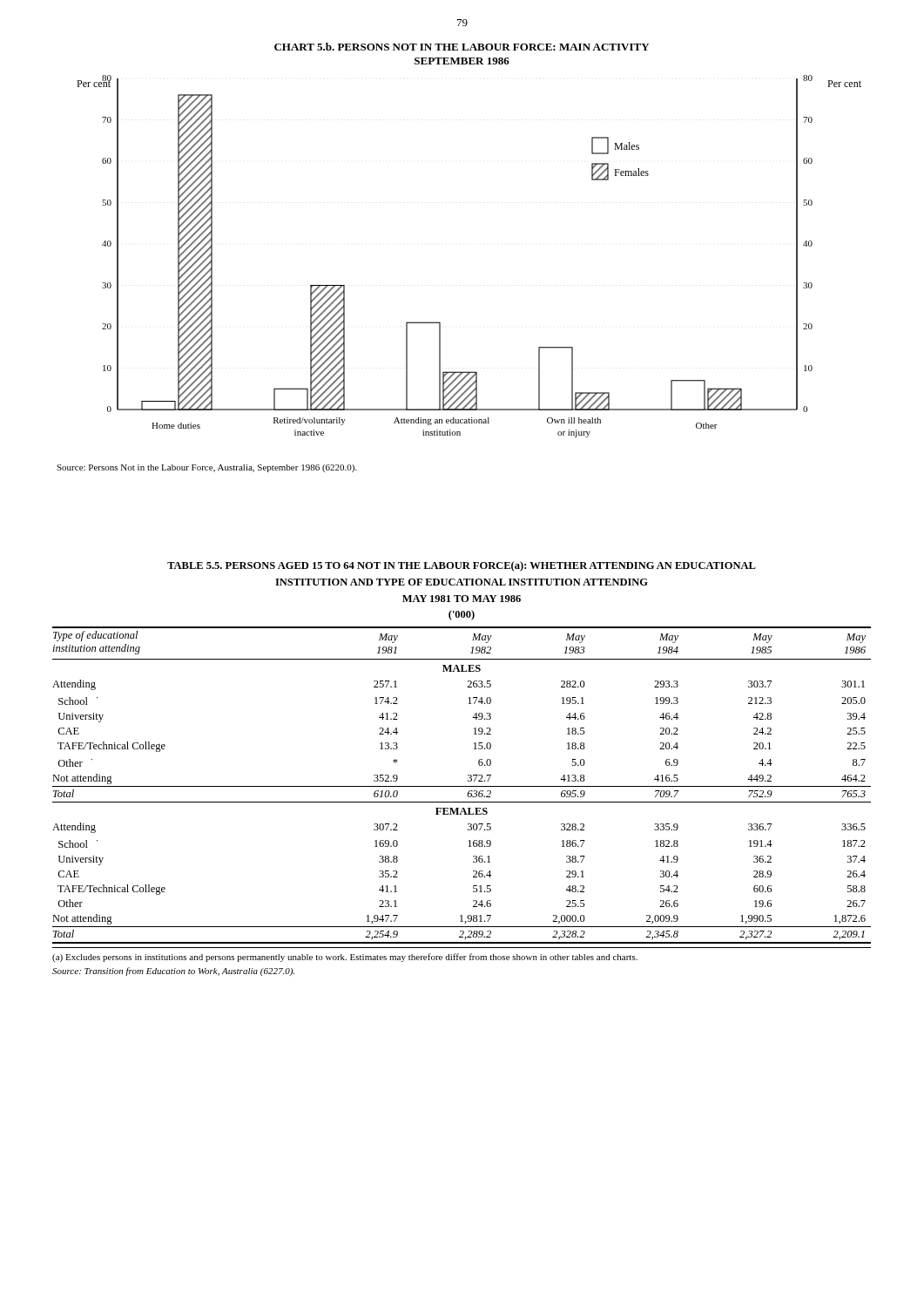This screenshot has height=1307, width=924.
Task: Point to the text starting "(a) Excludes persons"
Action: (345, 957)
